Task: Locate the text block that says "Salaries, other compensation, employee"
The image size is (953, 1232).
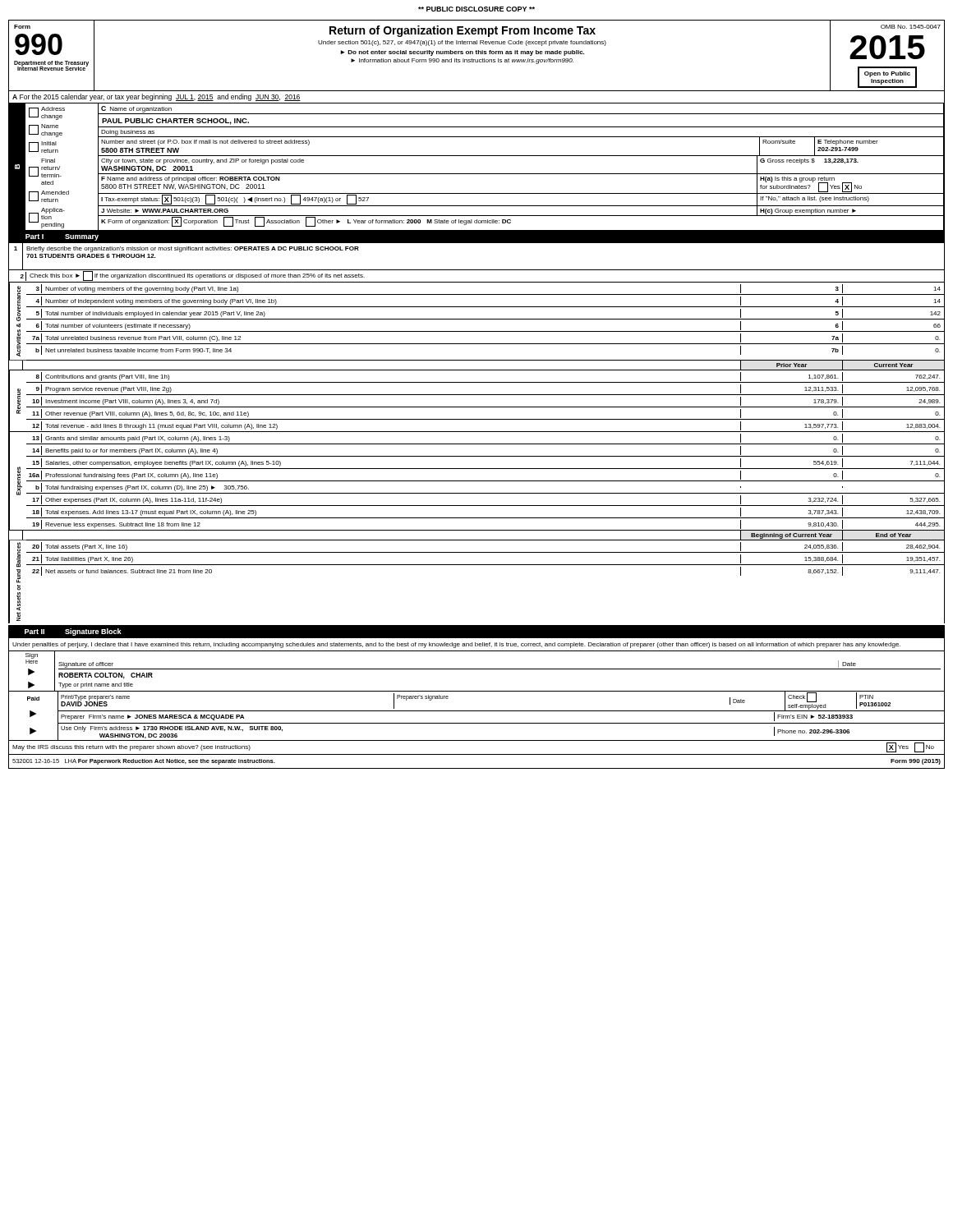Action: point(163,463)
